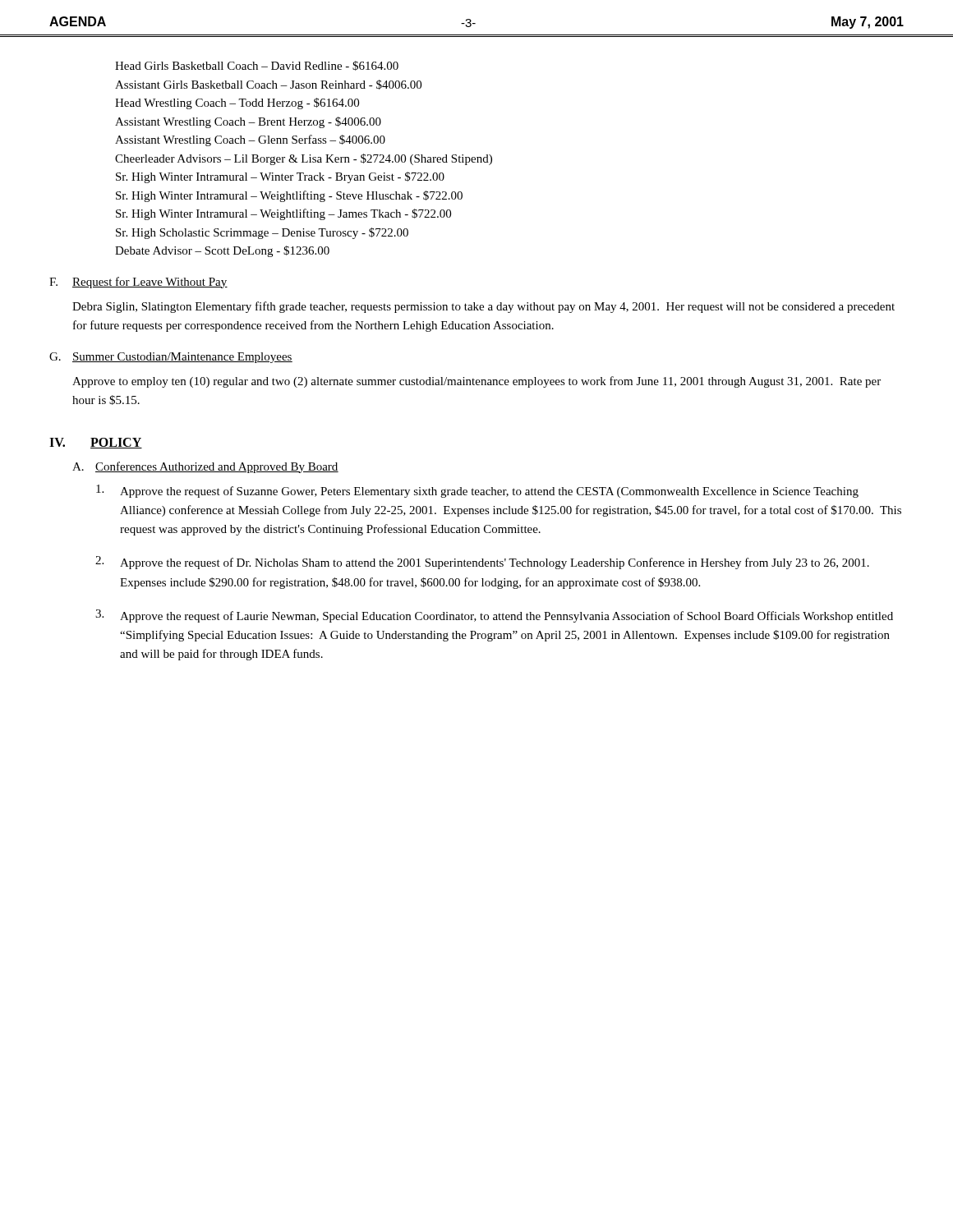The width and height of the screenshot is (953, 1232).
Task: Find the region starting "2. Approve the"
Action: [500, 573]
